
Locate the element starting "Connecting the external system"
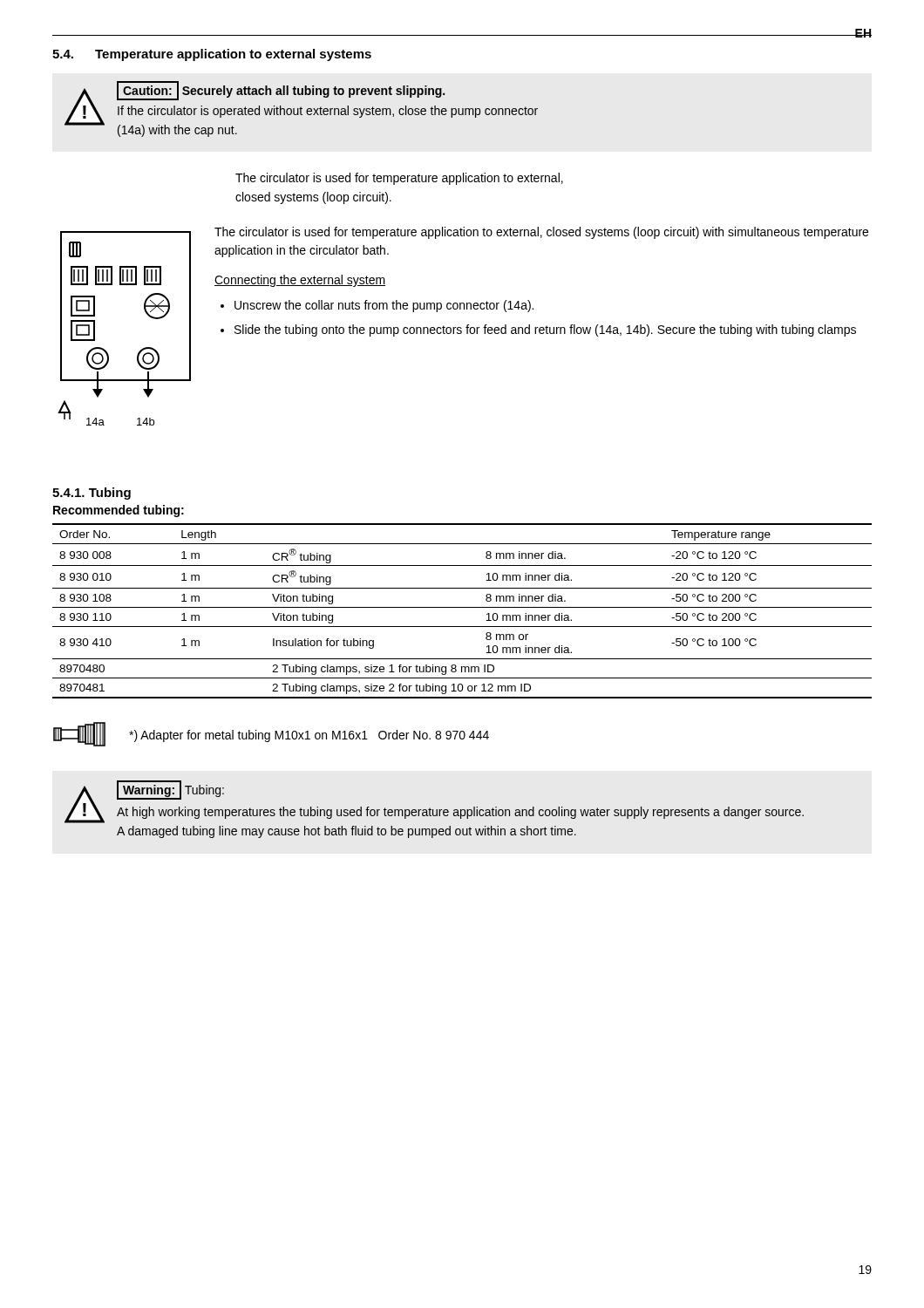(x=300, y=280)
